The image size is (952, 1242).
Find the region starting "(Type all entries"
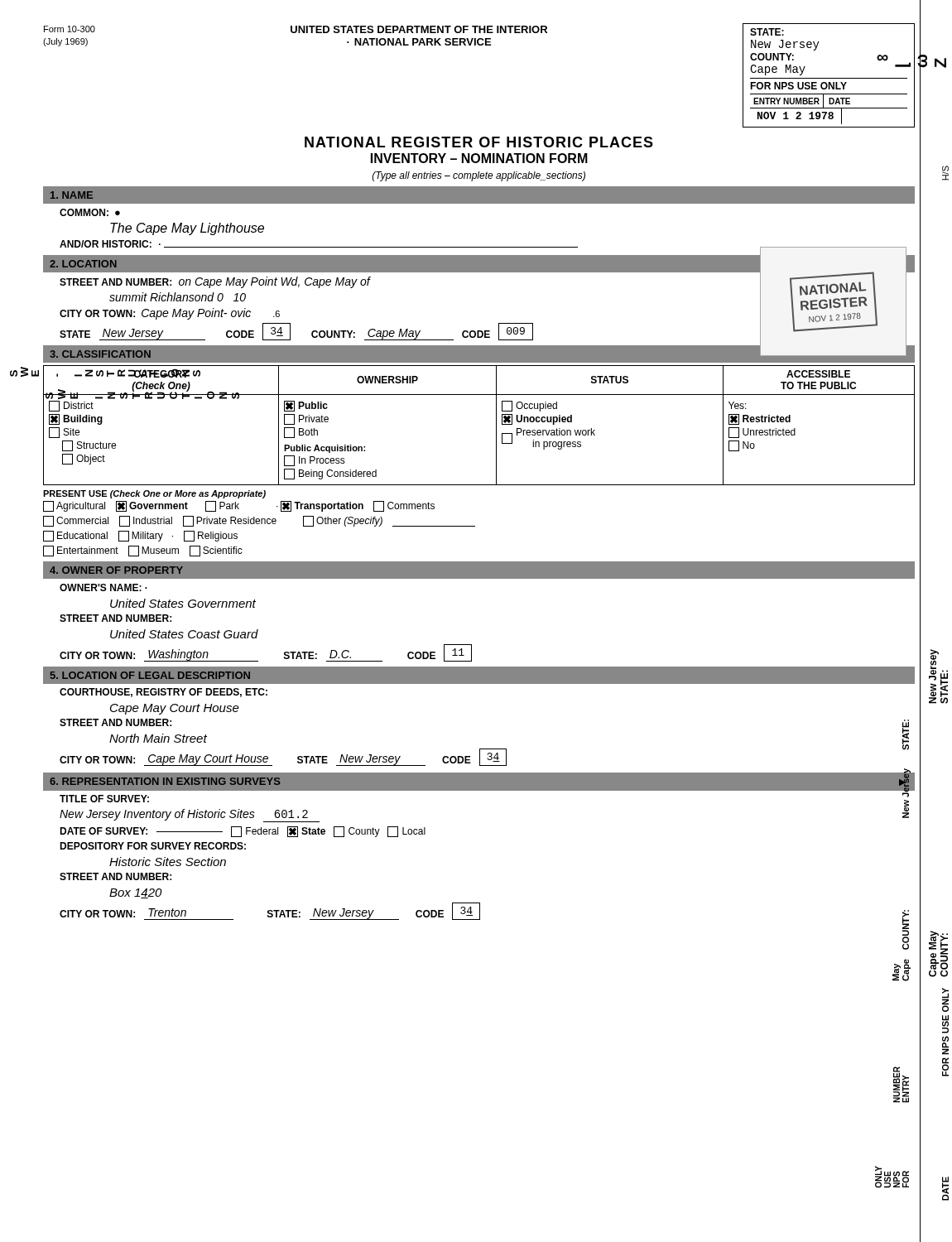(x=479, y=176)
